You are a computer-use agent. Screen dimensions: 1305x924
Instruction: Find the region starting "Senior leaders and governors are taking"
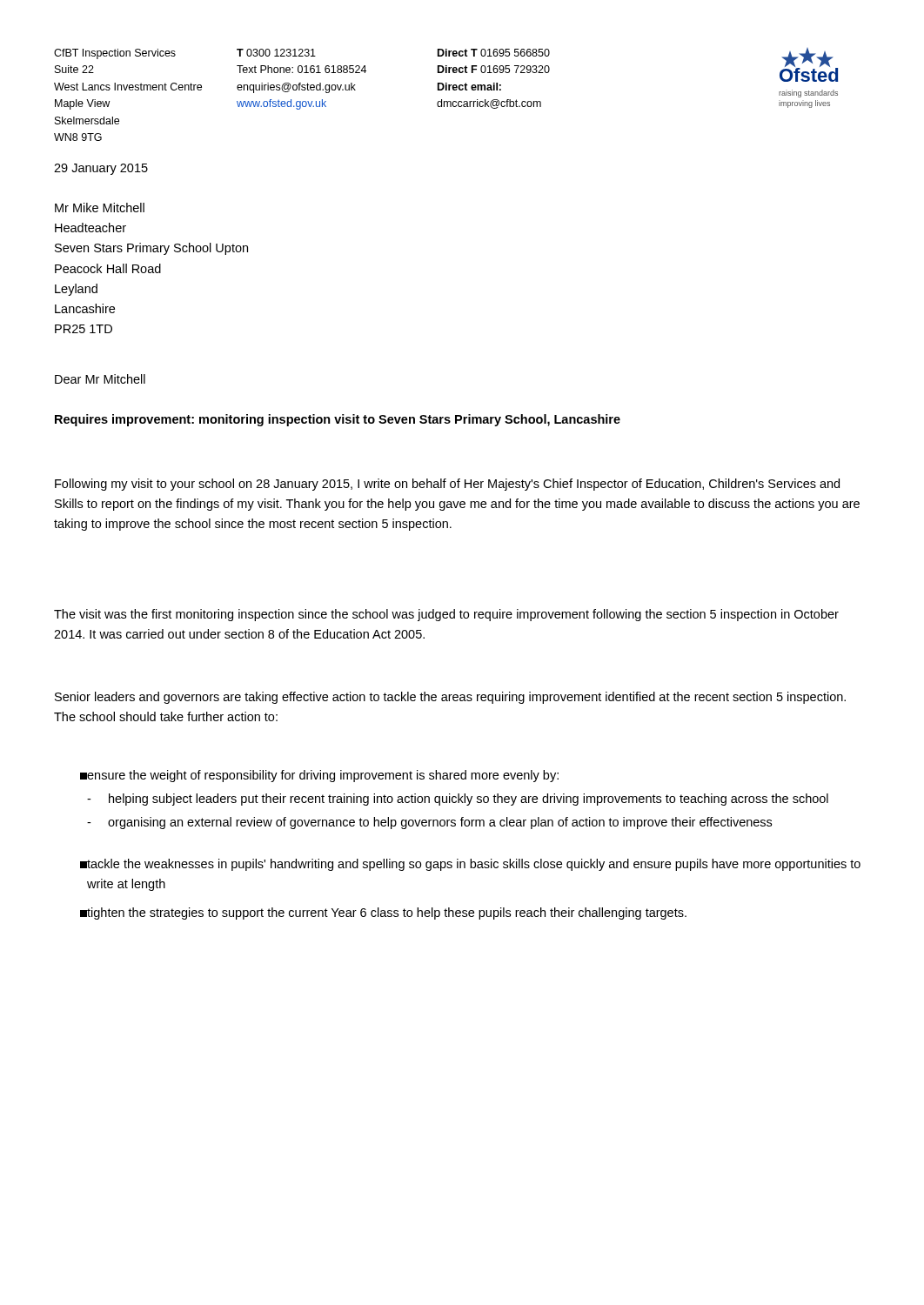pos(450,707)
